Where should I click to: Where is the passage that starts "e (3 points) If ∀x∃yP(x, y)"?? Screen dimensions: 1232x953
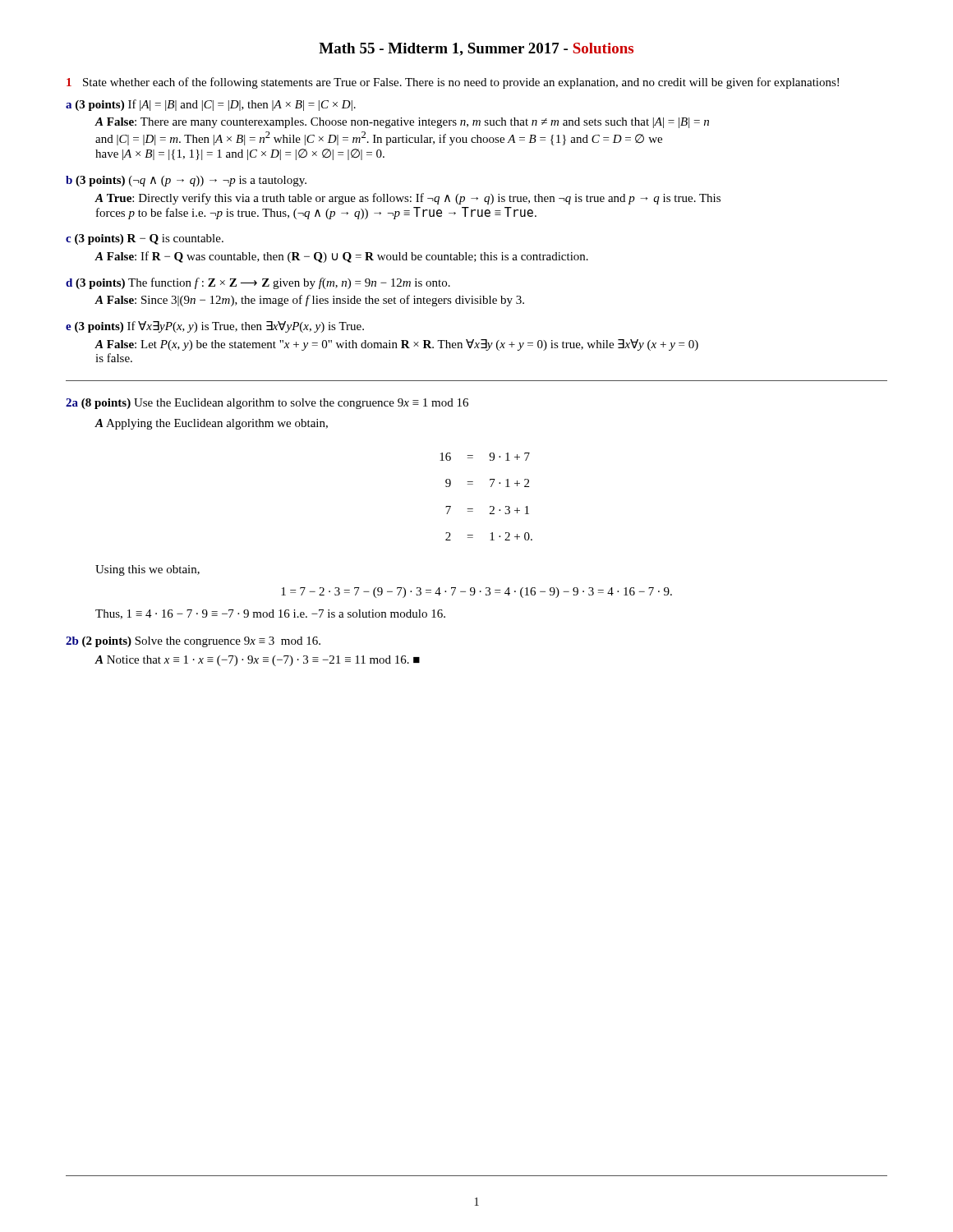coord(215,326)
